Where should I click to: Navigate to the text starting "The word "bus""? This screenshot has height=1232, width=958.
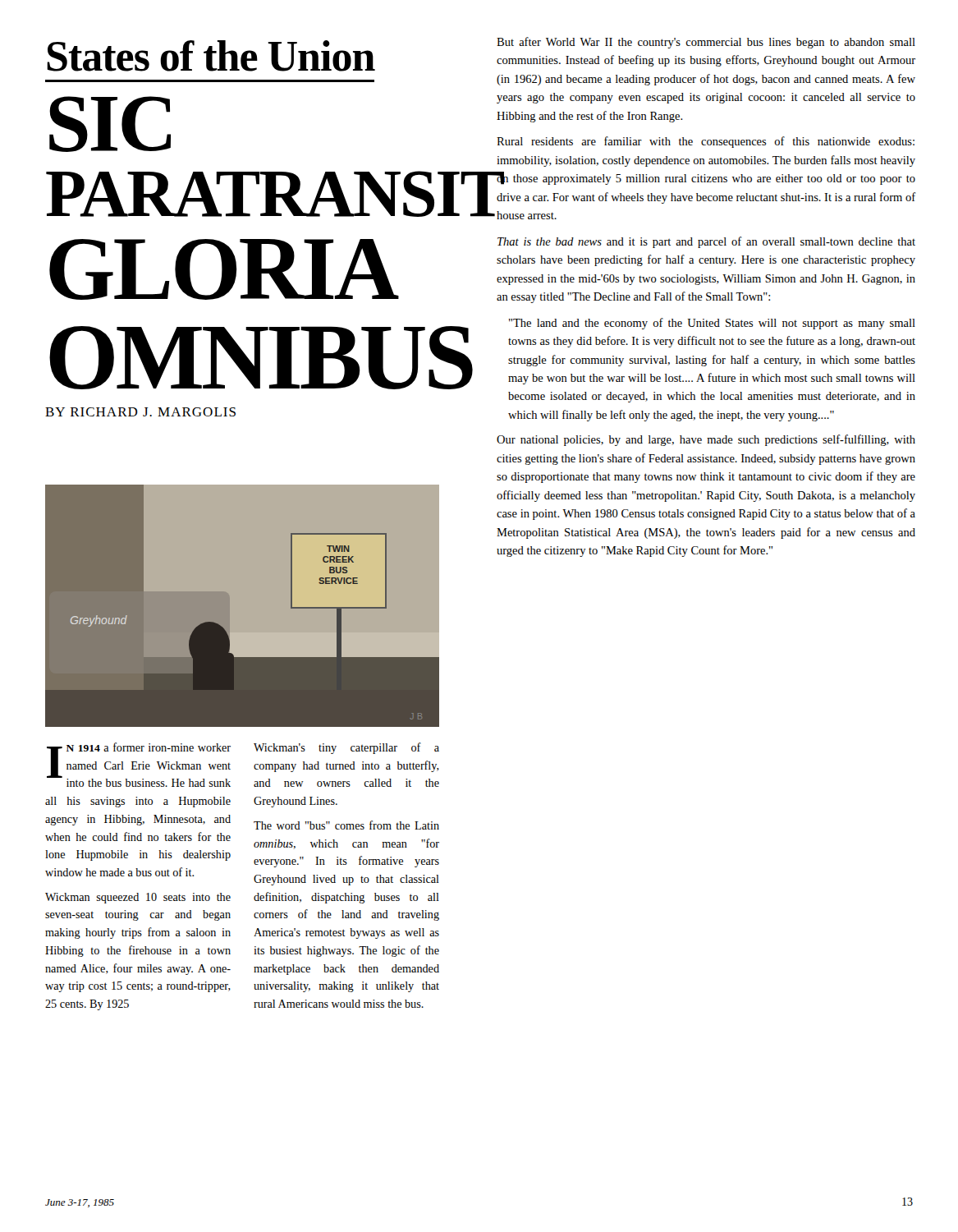pyautogui.click(x=346, y=915)
